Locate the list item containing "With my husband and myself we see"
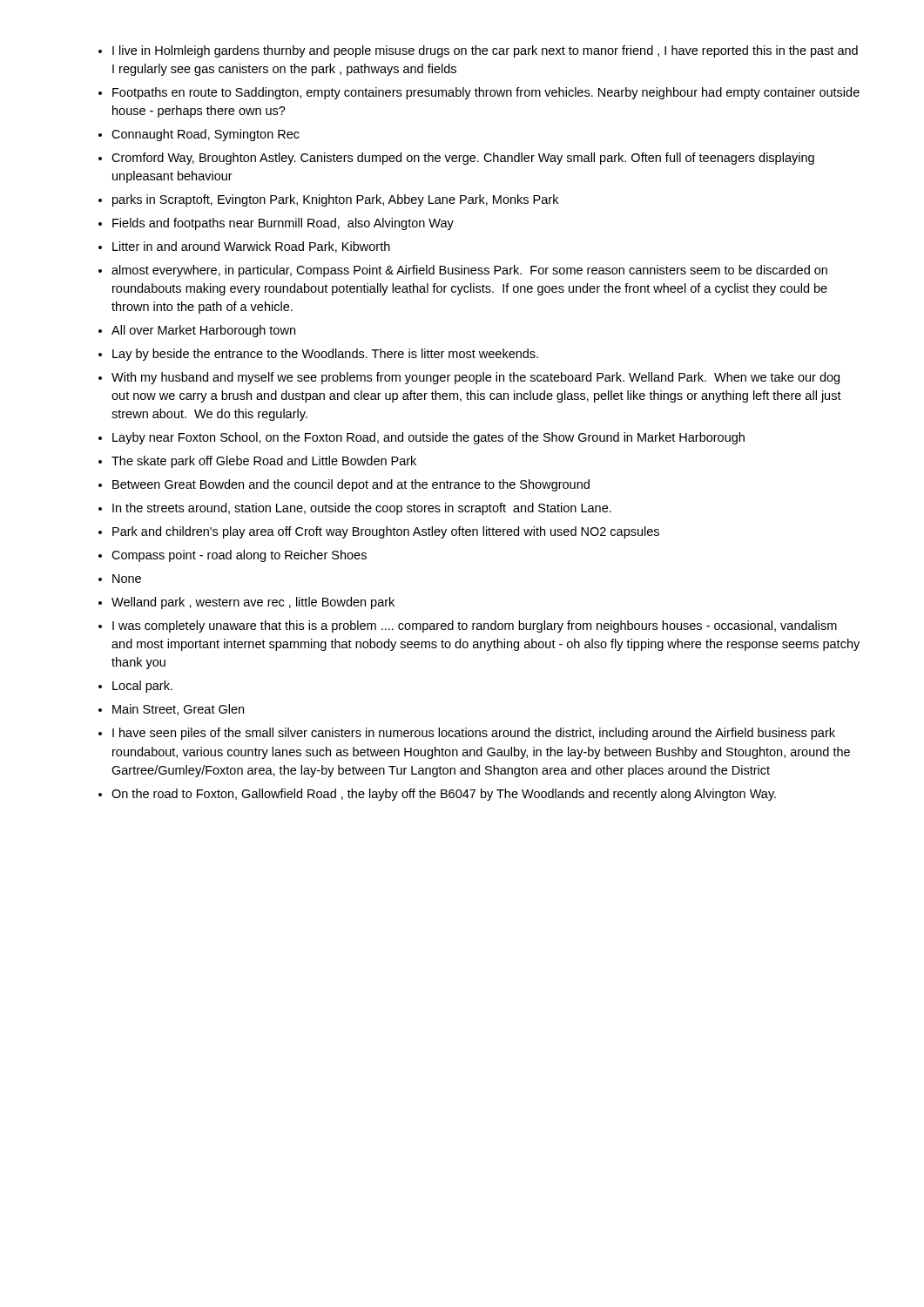 click(476, 396)
